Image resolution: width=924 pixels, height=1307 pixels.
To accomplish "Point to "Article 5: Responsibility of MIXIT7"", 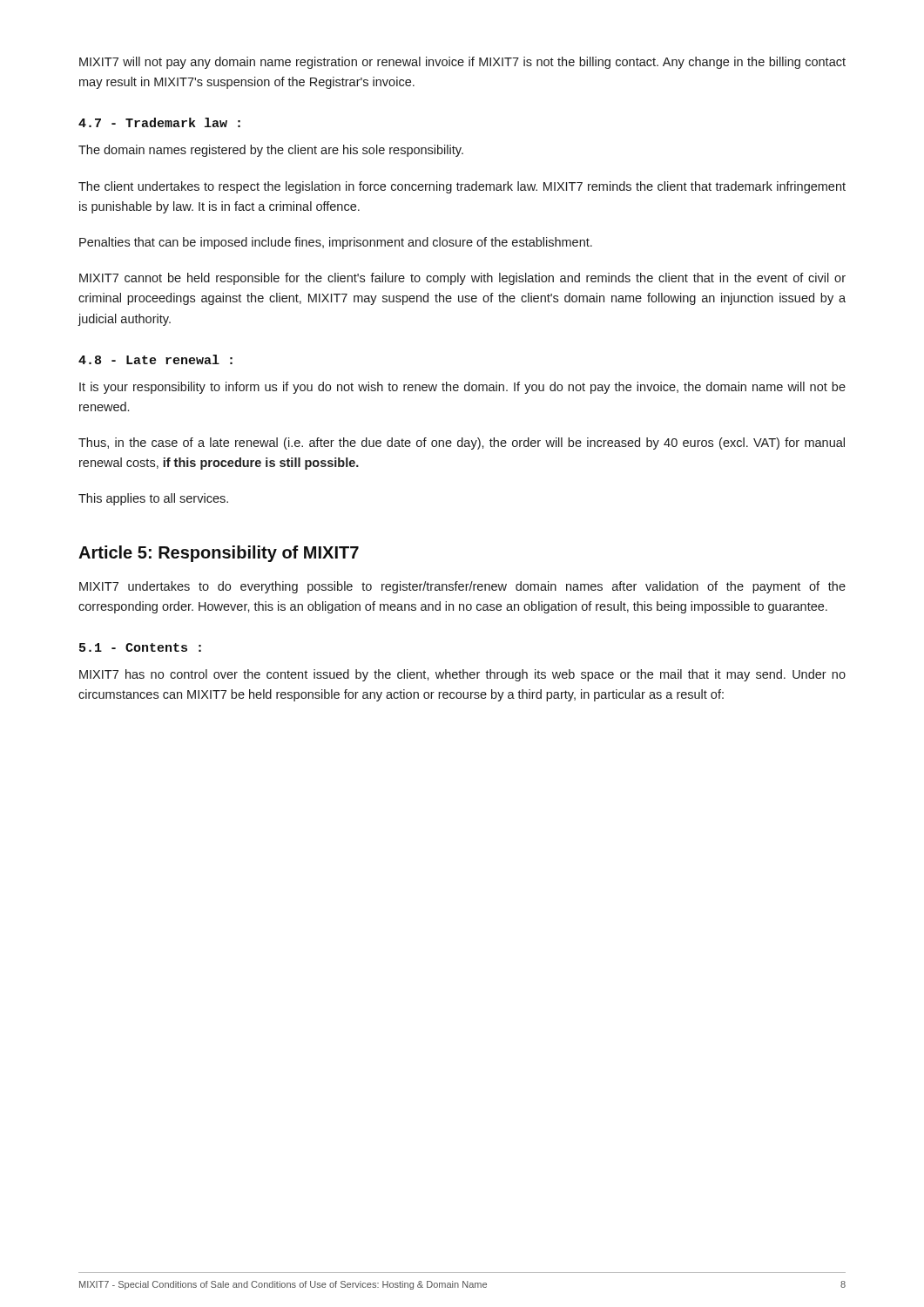I will (x=219, y=552).
